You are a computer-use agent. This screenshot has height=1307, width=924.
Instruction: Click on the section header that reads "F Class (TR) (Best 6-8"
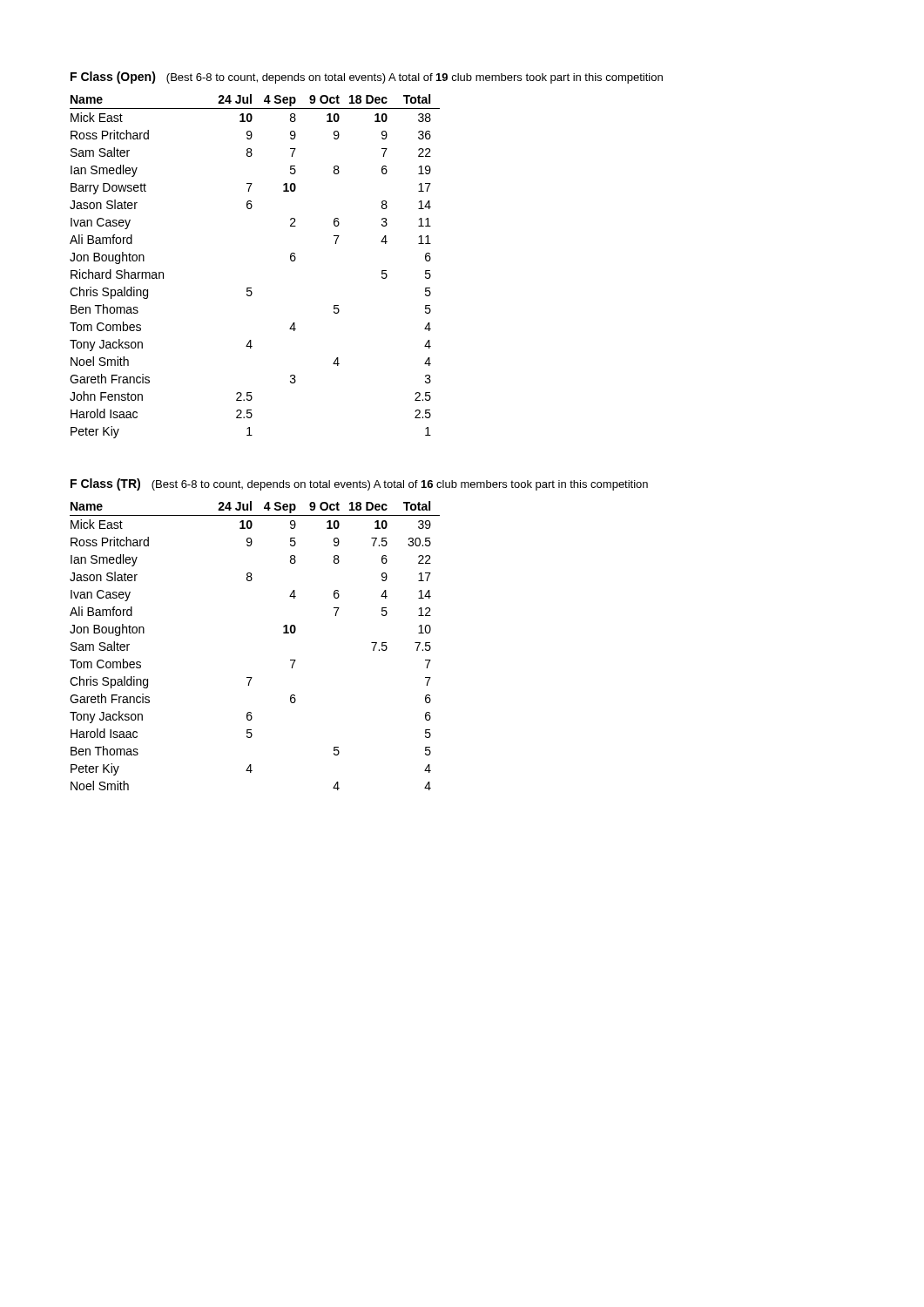359,484
